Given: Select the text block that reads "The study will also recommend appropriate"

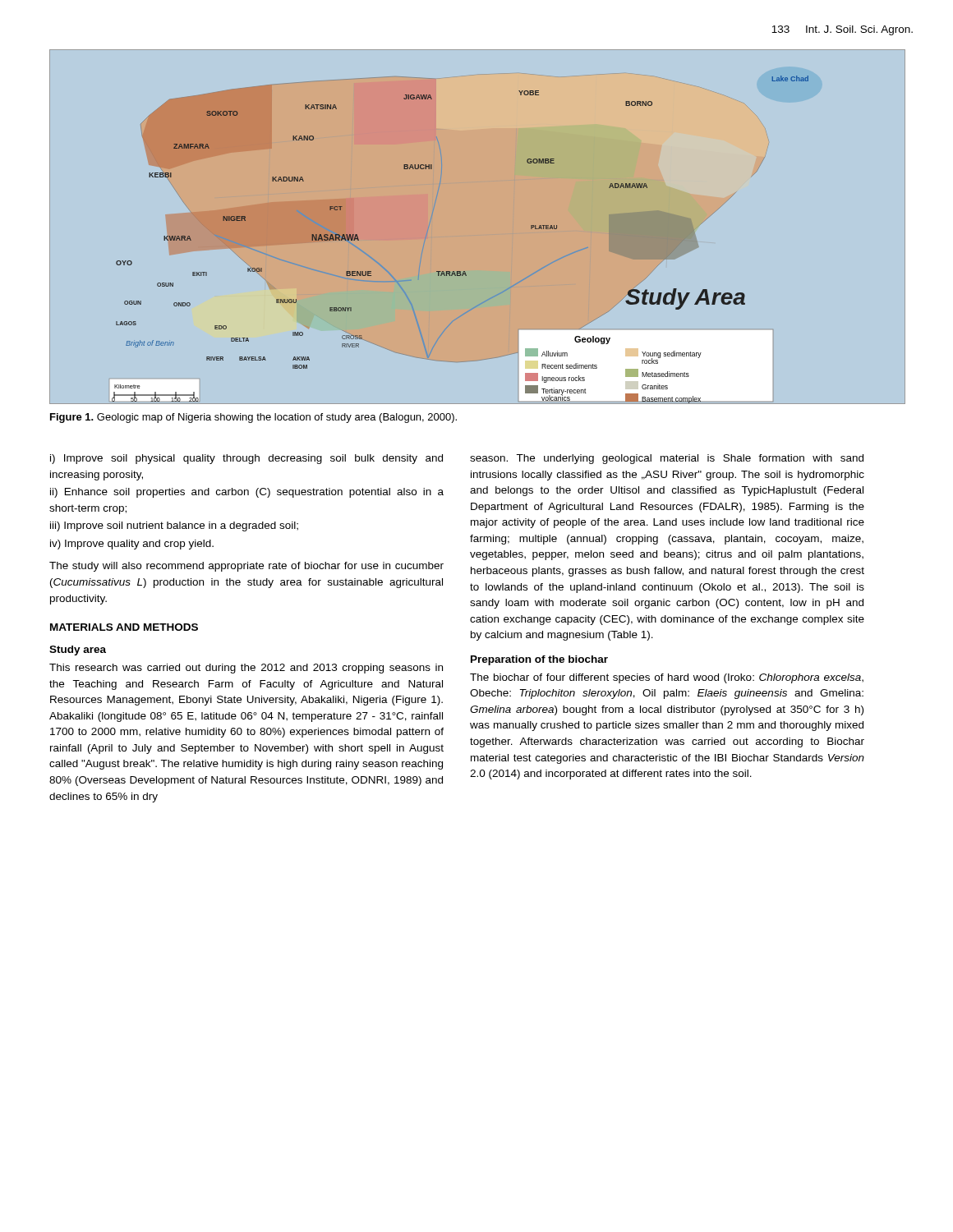Looking at the screenshot, I should (x=246, y=582).
